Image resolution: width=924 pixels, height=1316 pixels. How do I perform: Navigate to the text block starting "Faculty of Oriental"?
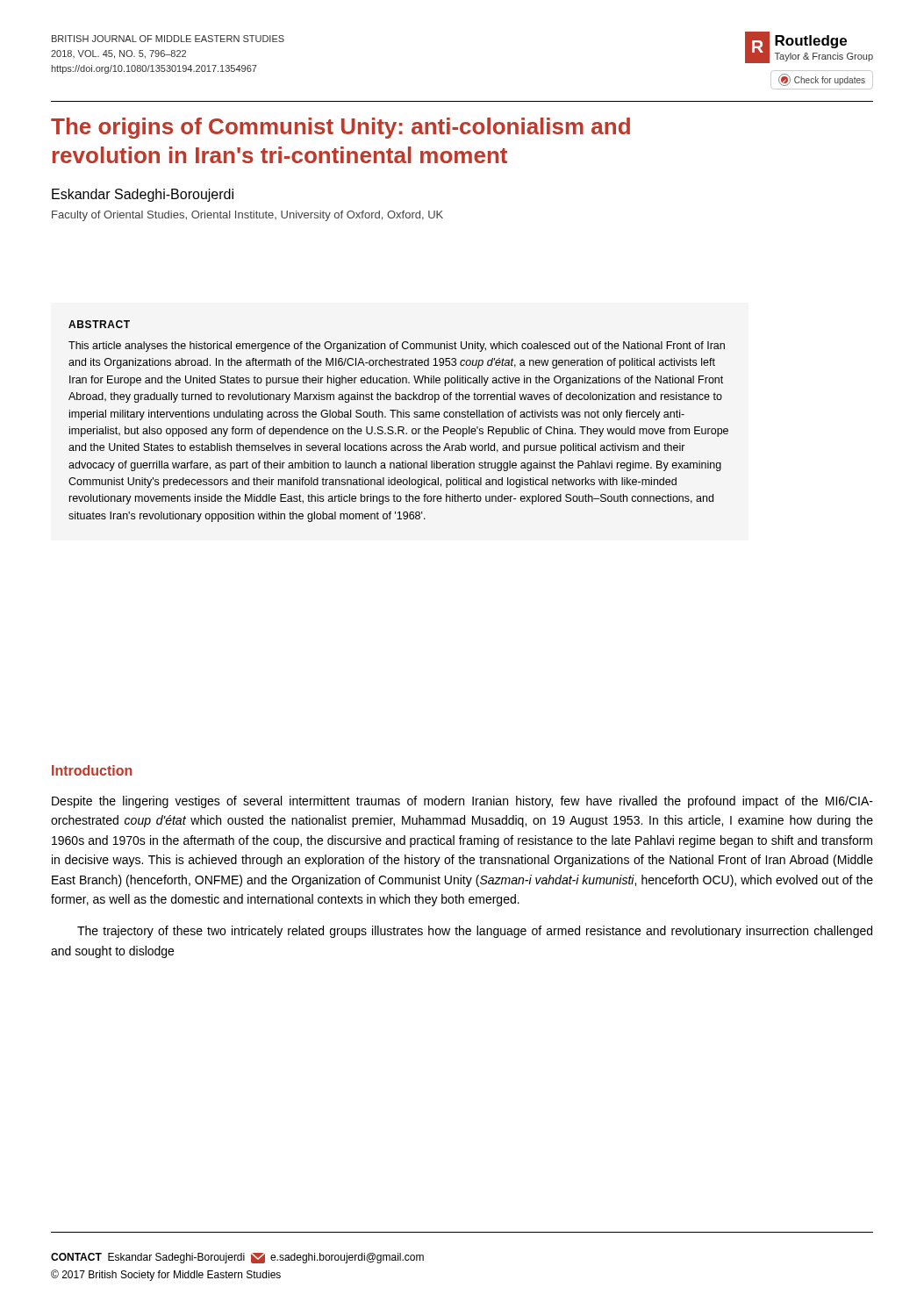(247, 215)
